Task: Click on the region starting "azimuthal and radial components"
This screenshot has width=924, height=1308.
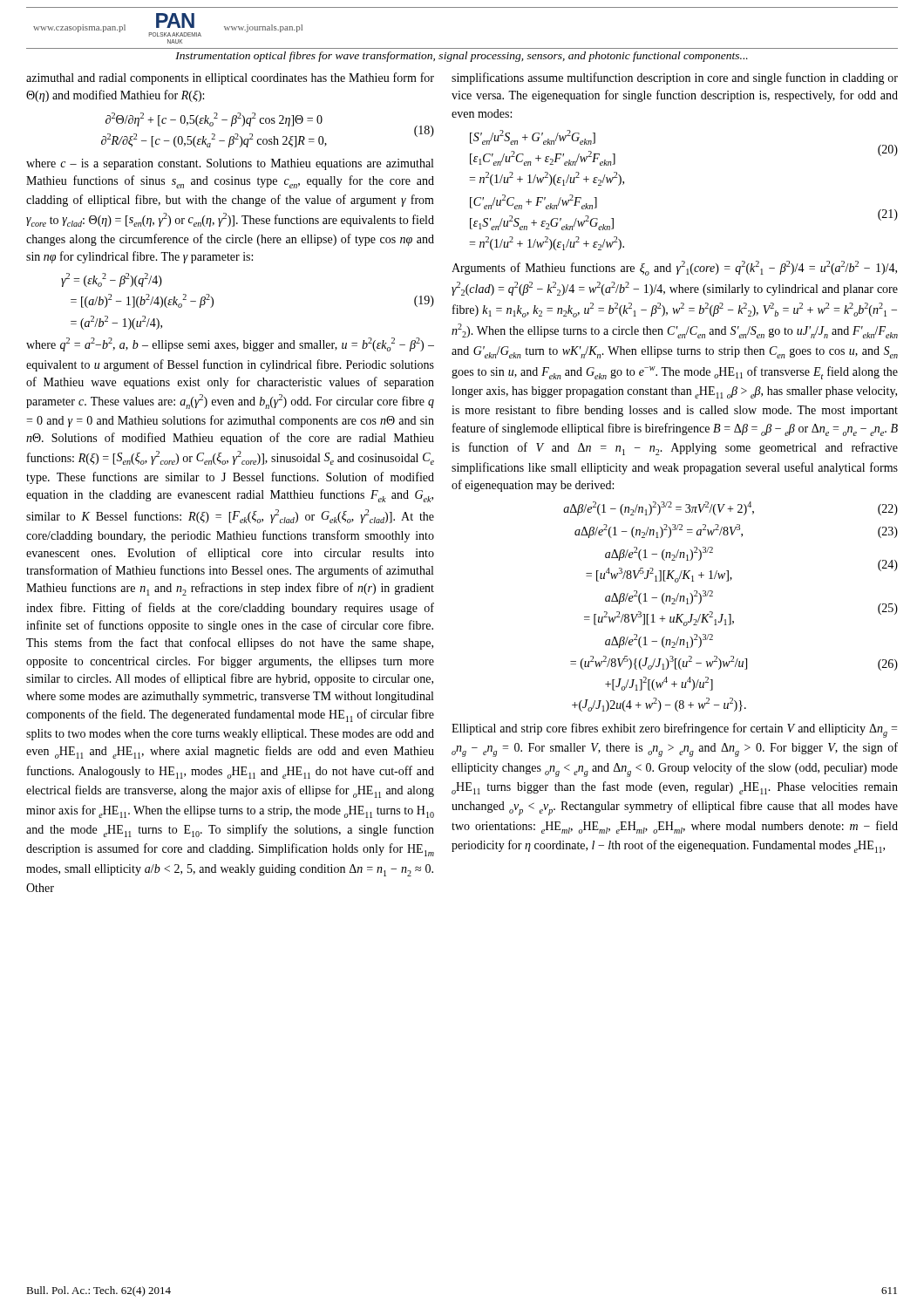Action: point(230,87)
